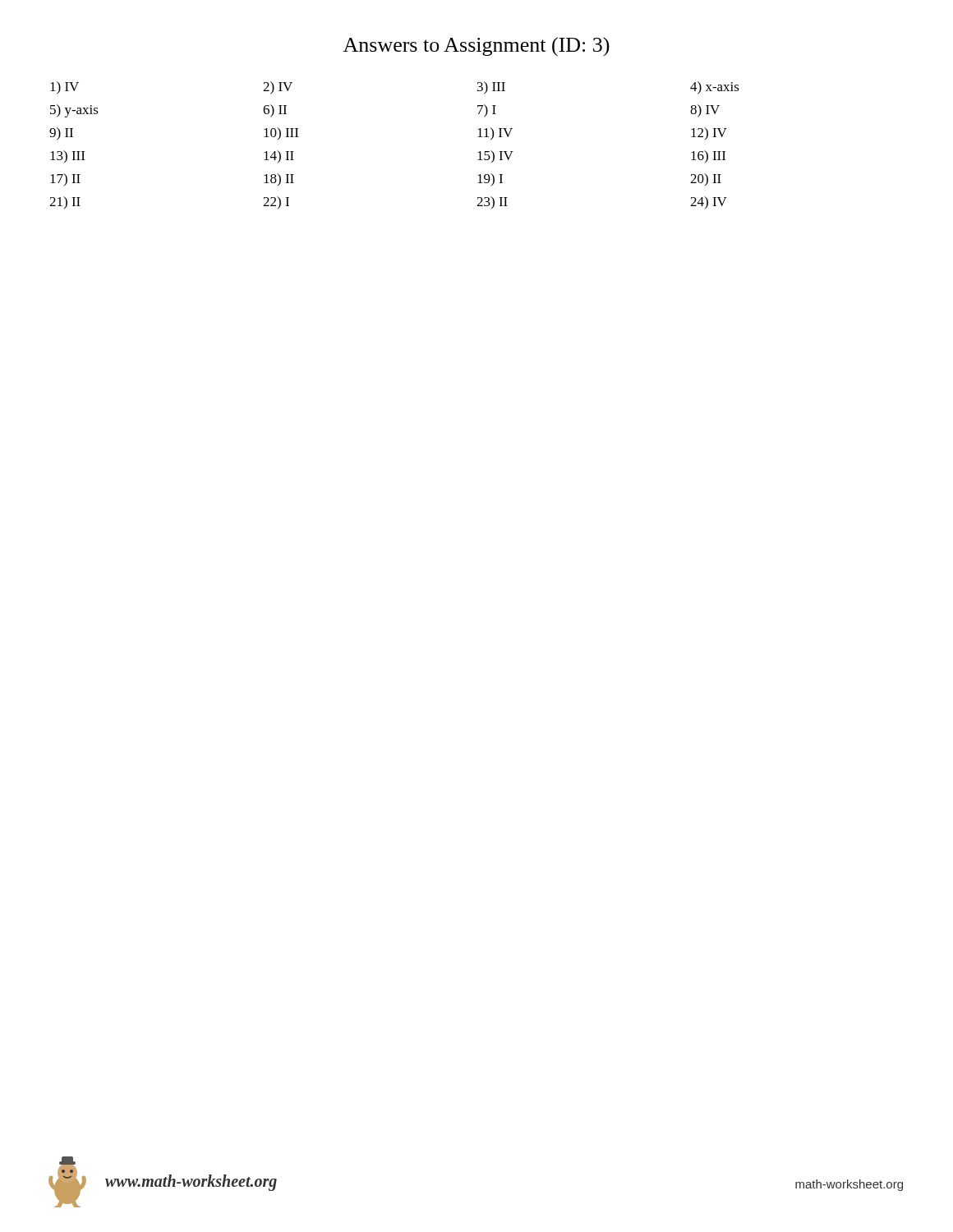Select the title that says "Answers to Assignment"

pyautogui.click(x=476, y=45)
